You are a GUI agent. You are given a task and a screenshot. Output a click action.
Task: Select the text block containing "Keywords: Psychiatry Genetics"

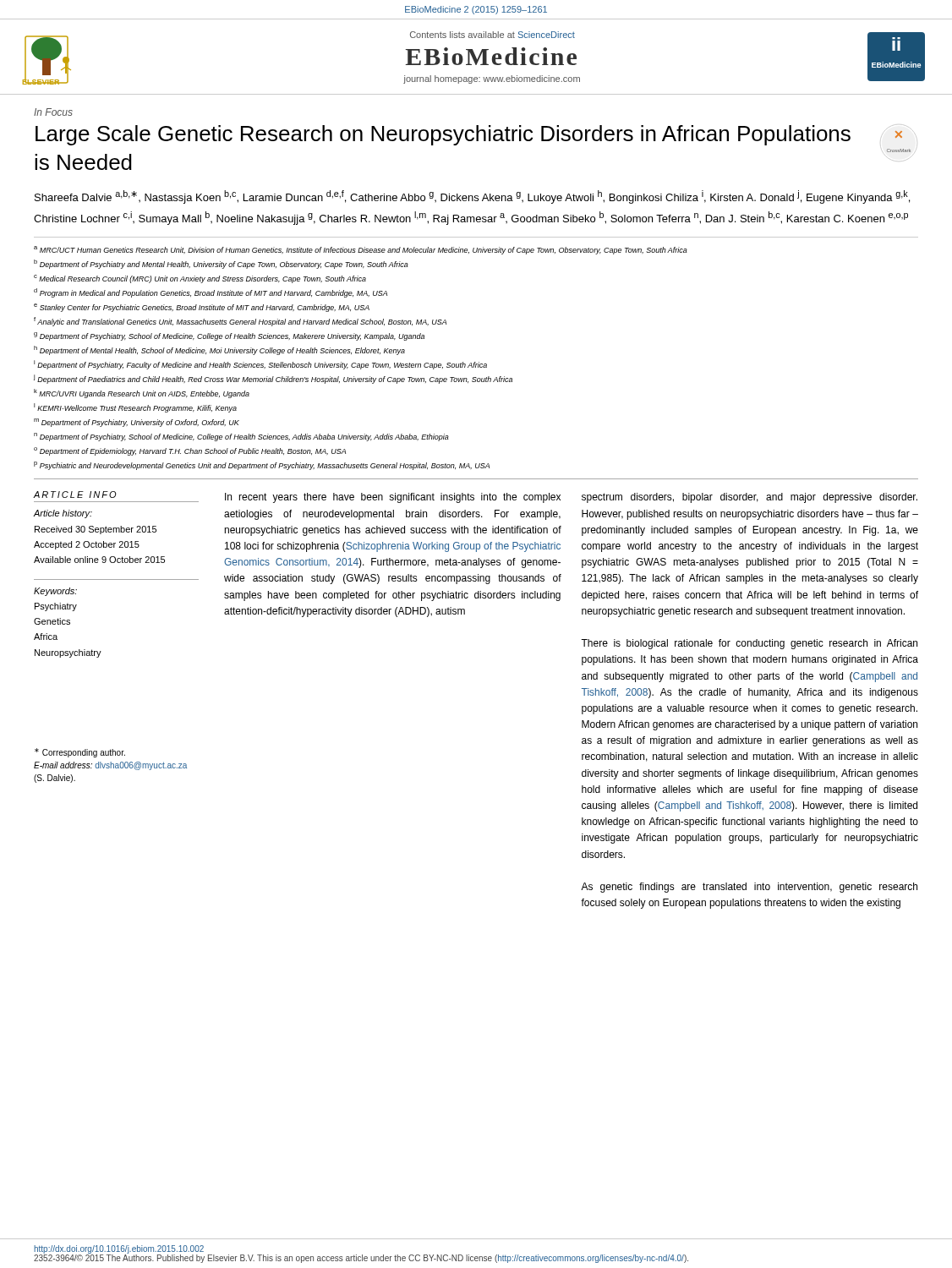(x=67, y=622)
